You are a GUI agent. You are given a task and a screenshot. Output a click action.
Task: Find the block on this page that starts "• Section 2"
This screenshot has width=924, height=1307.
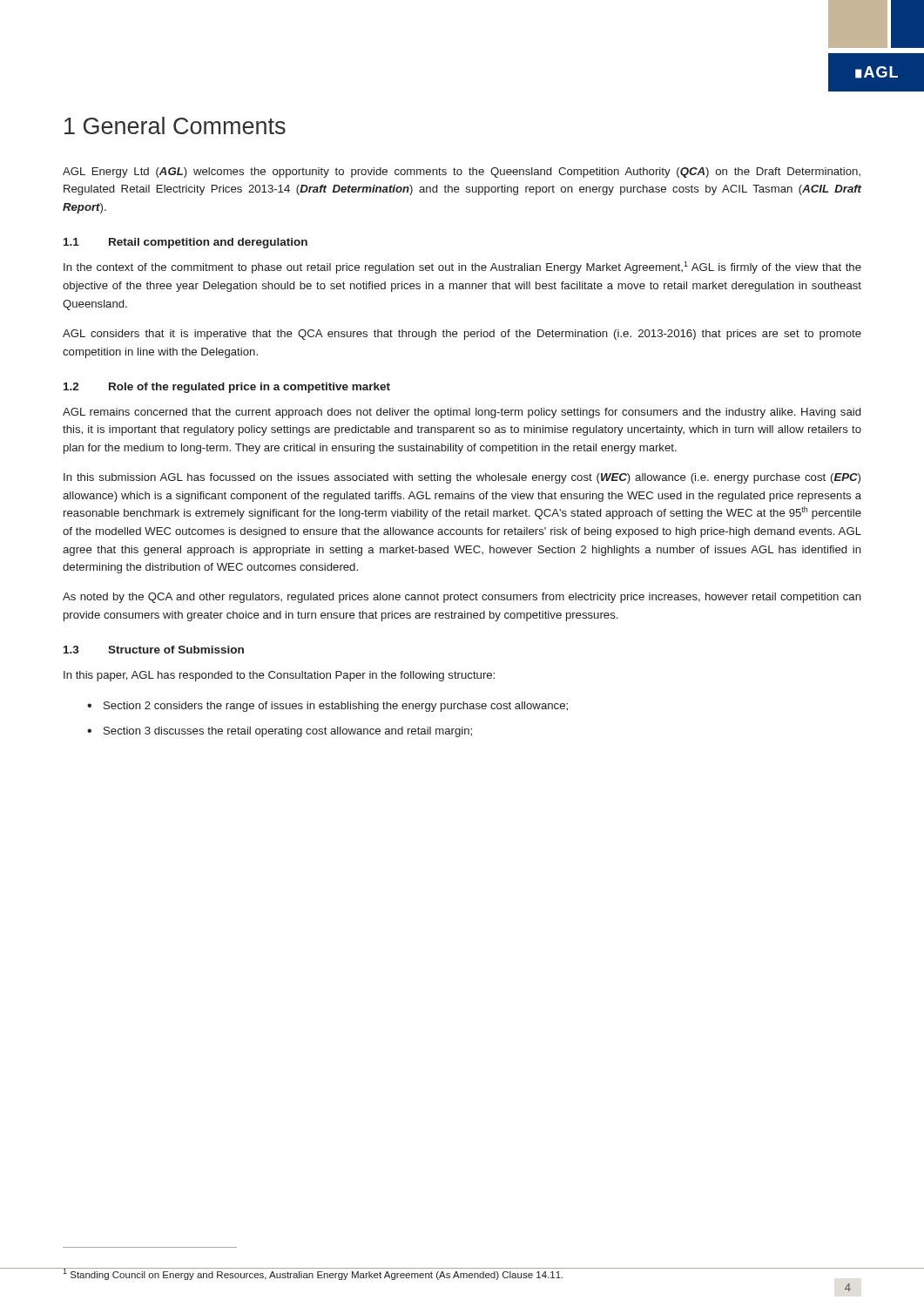(328, 706)
